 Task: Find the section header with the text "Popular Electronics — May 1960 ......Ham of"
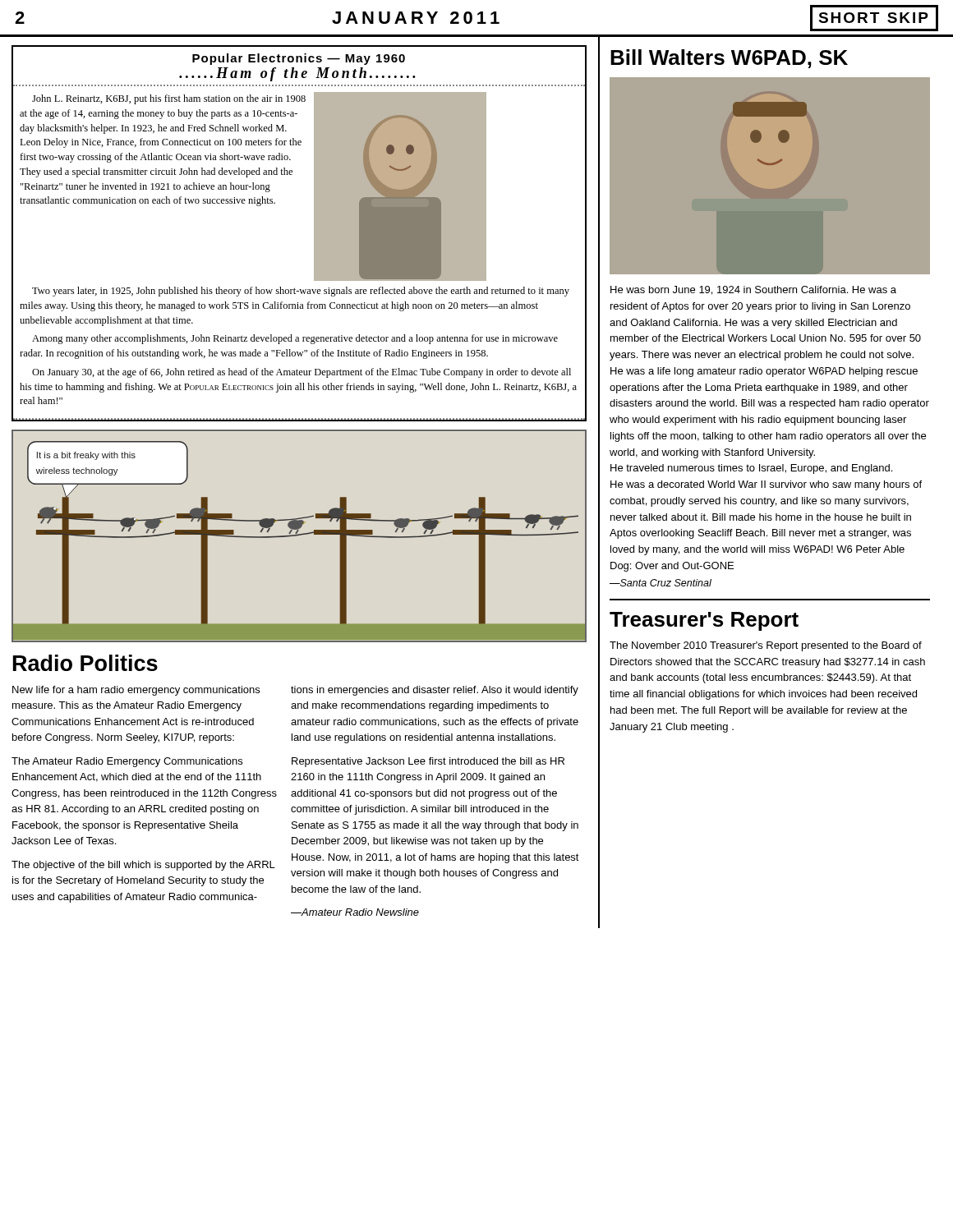(x=299, y=67)
